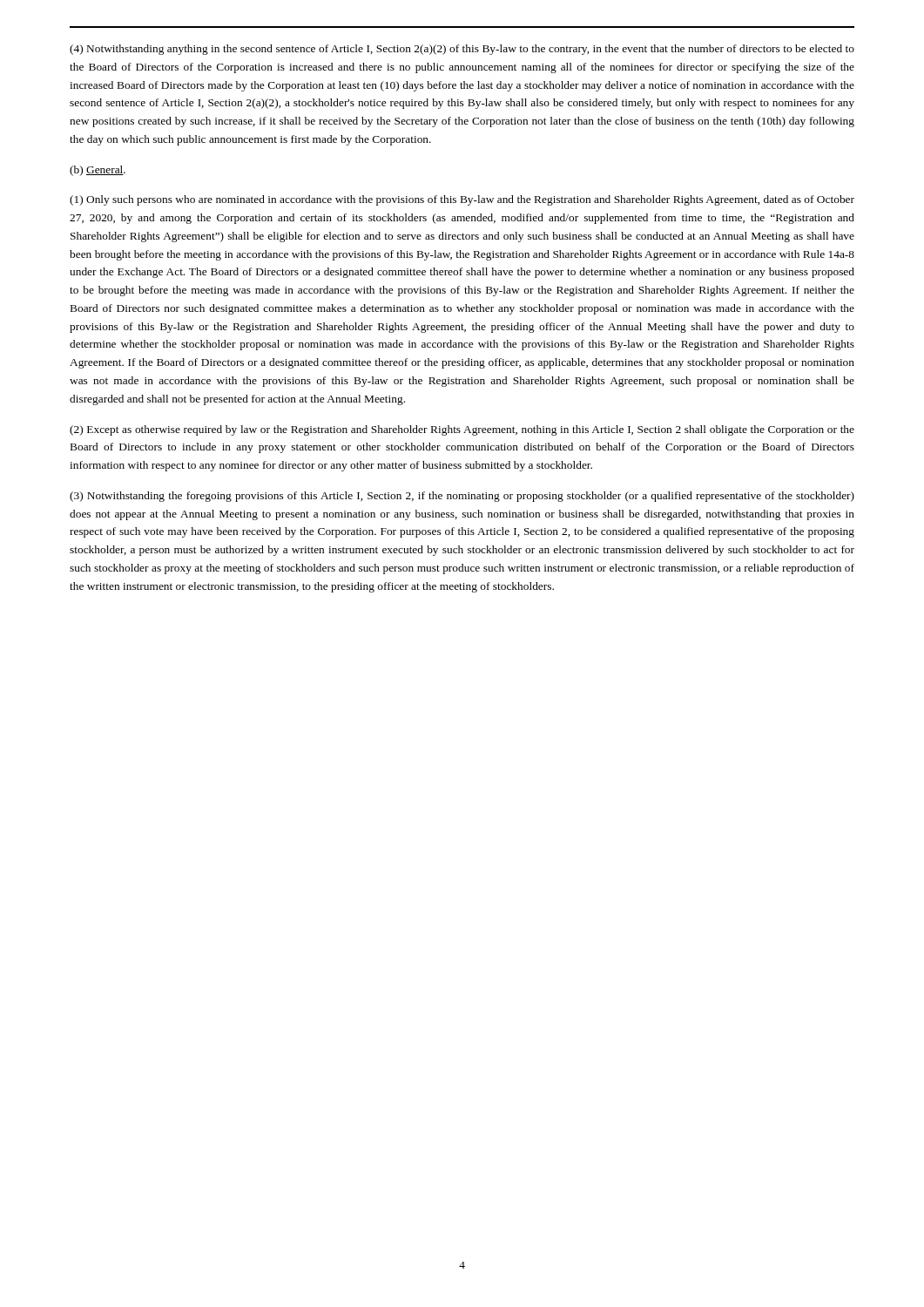Click the passage that begins "(4) Notwithstanding anything in"
The image size is (924, 1307).
462,94
